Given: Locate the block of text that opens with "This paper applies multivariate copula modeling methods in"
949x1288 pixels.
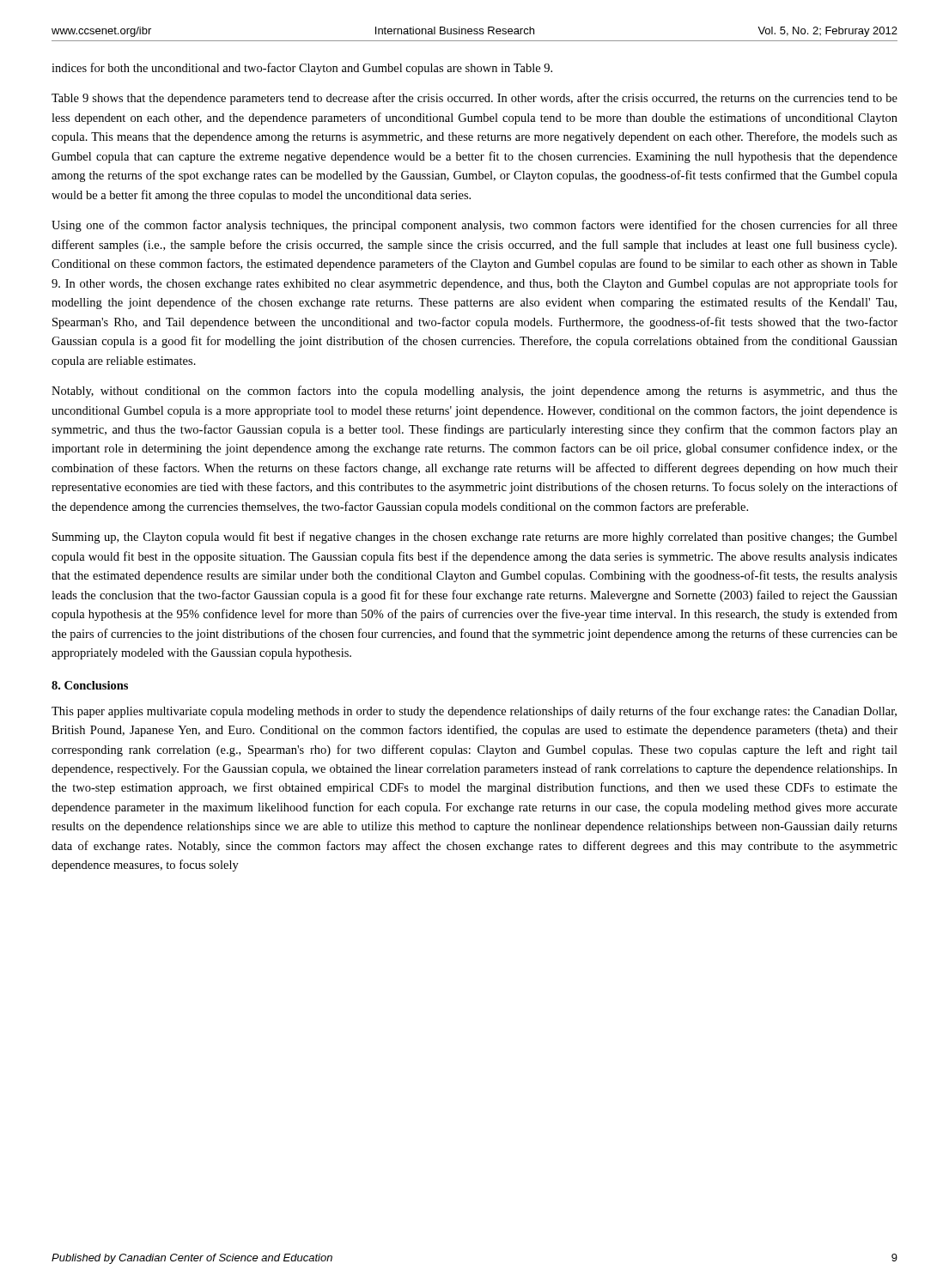Looking at the screenshot, I should [474, 788].
